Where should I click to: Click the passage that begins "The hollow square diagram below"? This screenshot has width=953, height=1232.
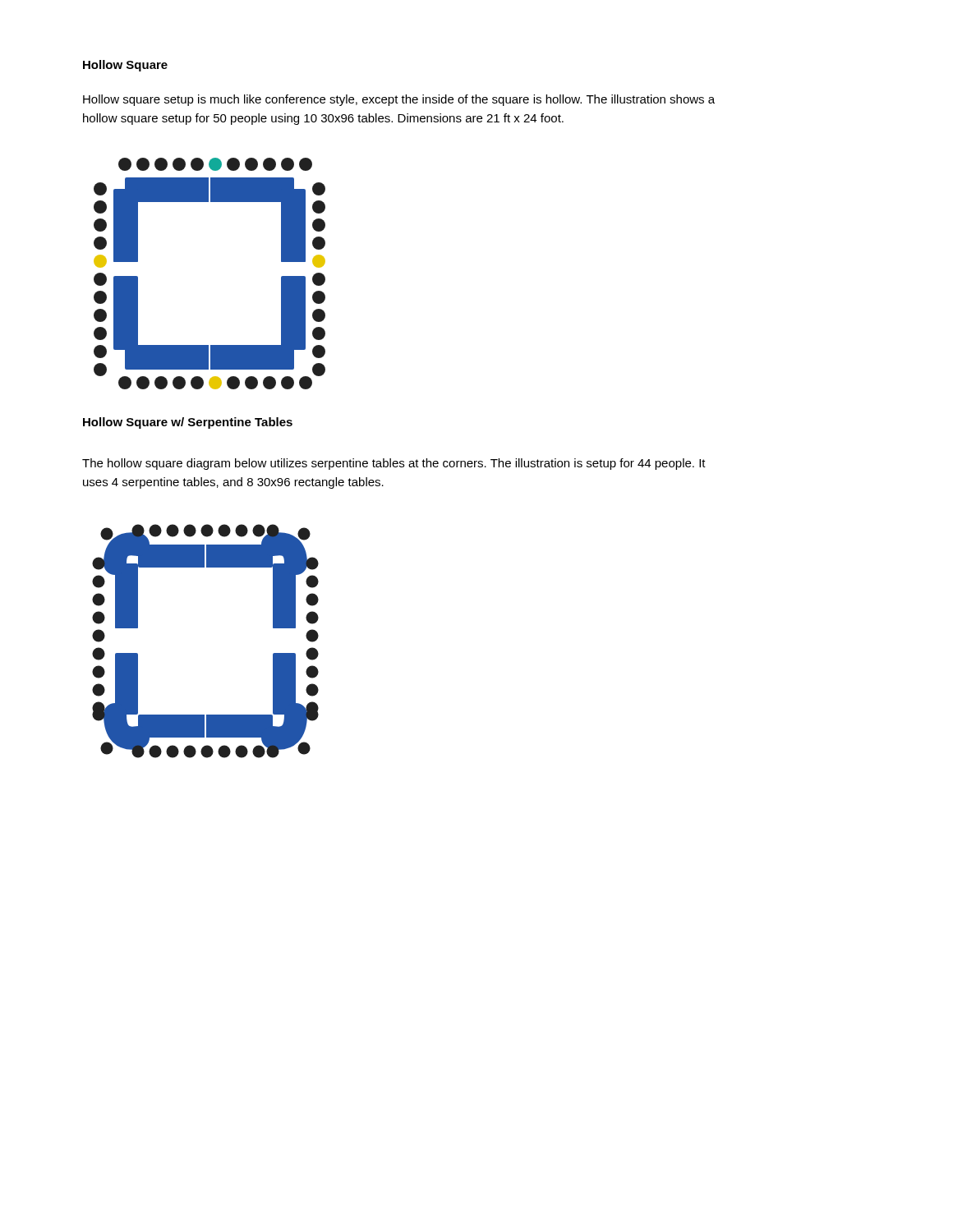point(394,472)
